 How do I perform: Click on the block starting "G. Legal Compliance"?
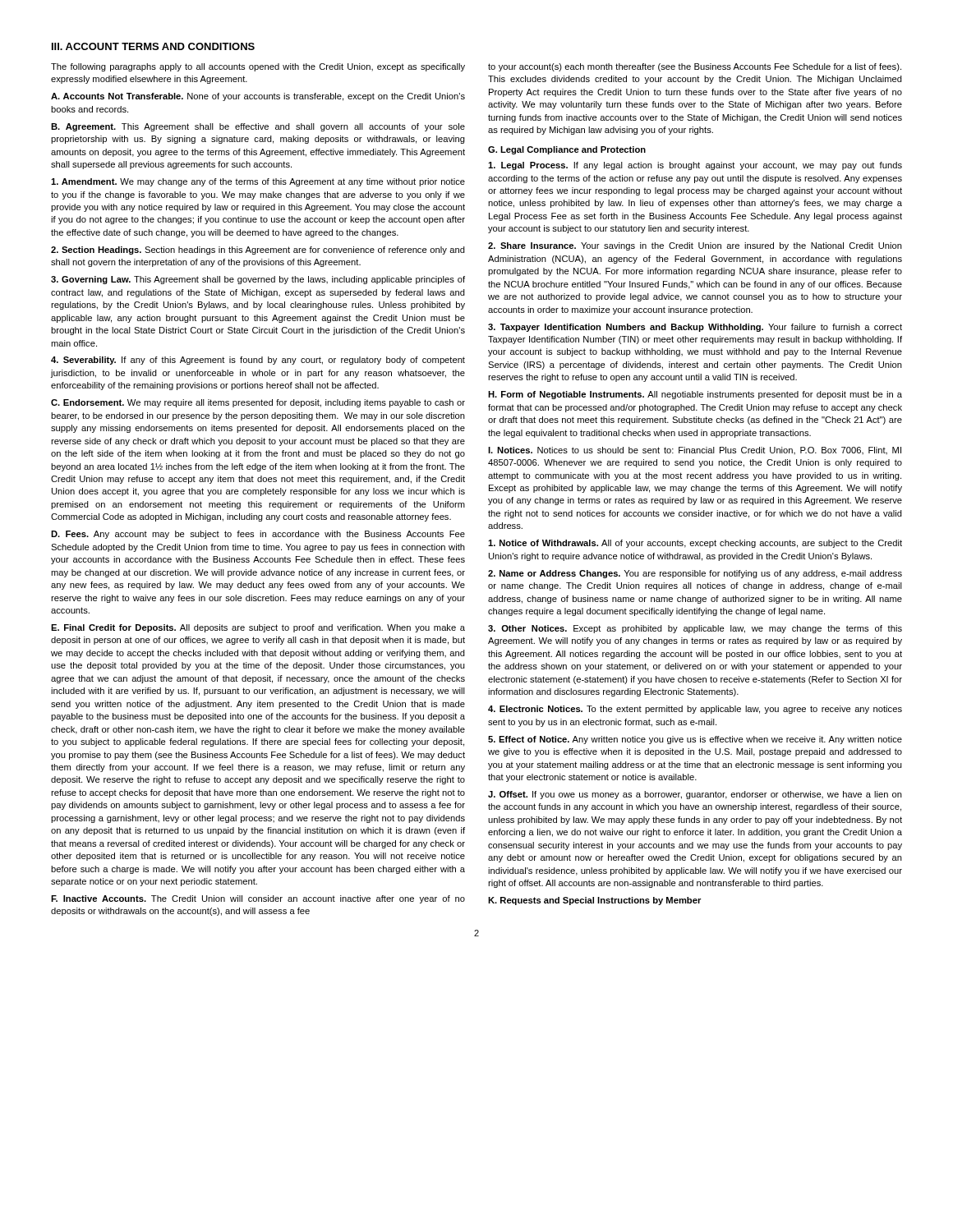tap(567, 149)
